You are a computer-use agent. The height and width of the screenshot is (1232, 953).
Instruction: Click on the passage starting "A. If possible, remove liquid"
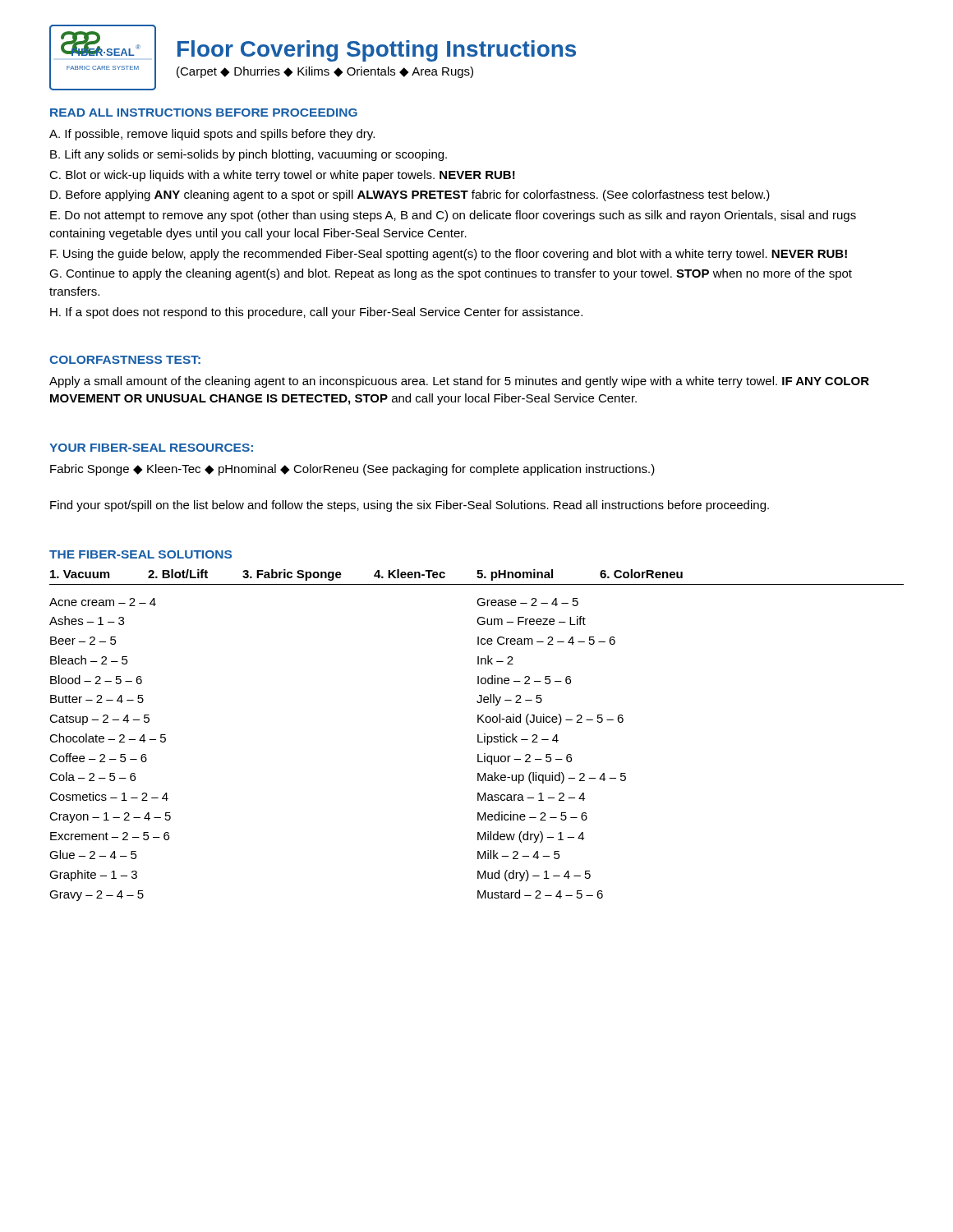click(213, 133)
